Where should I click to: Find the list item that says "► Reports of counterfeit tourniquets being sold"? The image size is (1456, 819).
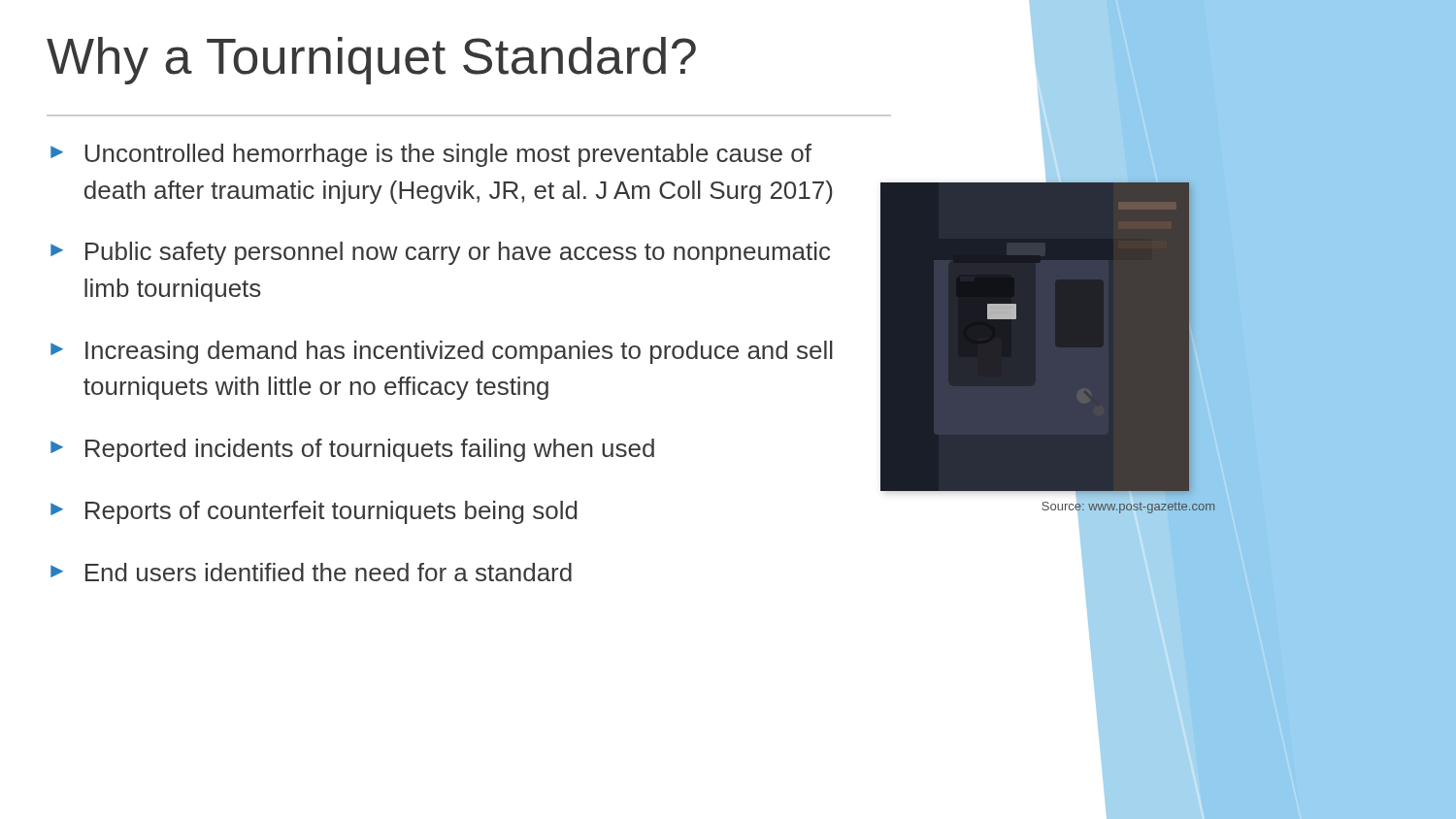coord(313,511)
